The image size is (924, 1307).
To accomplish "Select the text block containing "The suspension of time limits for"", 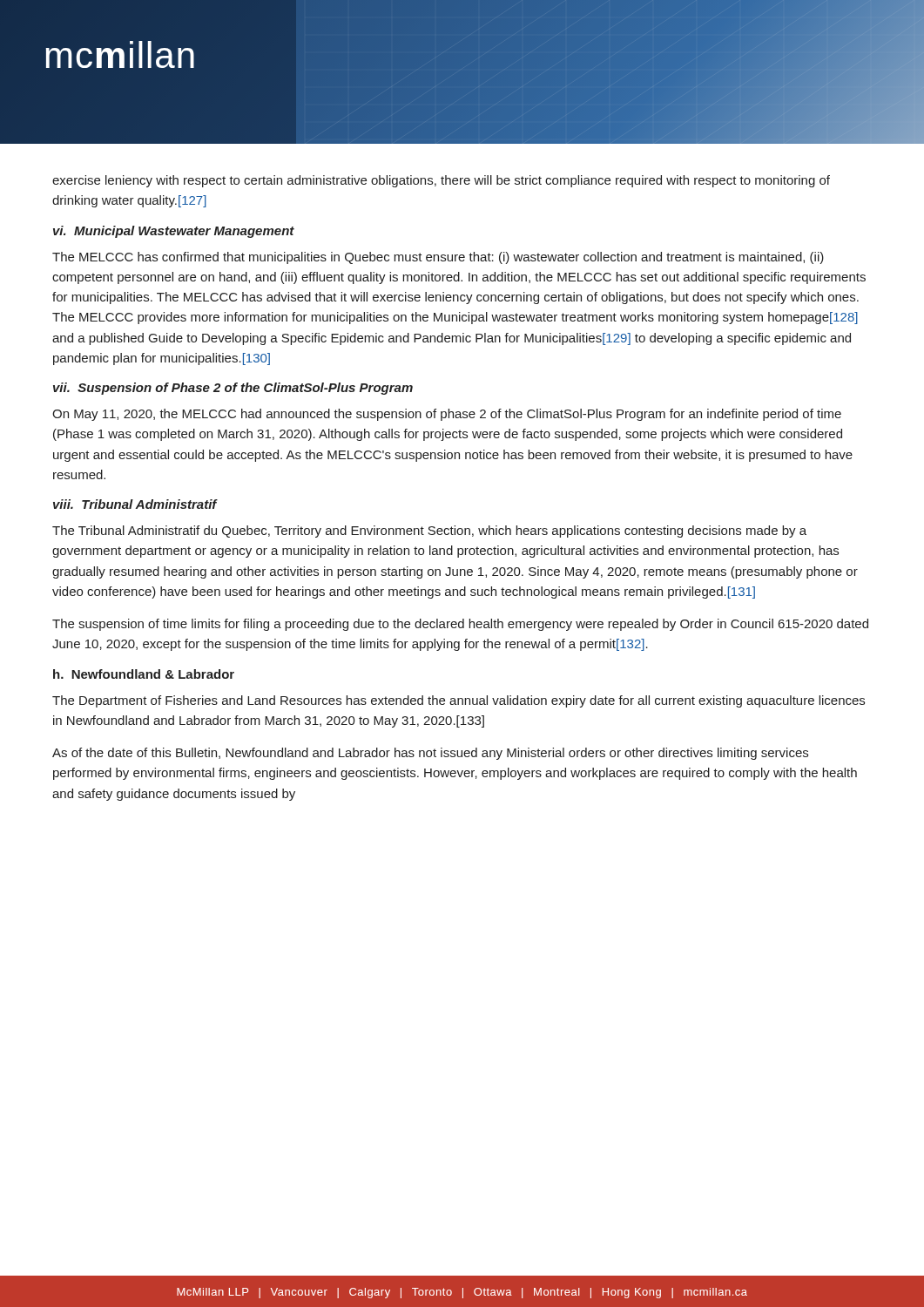I will 461,634.
